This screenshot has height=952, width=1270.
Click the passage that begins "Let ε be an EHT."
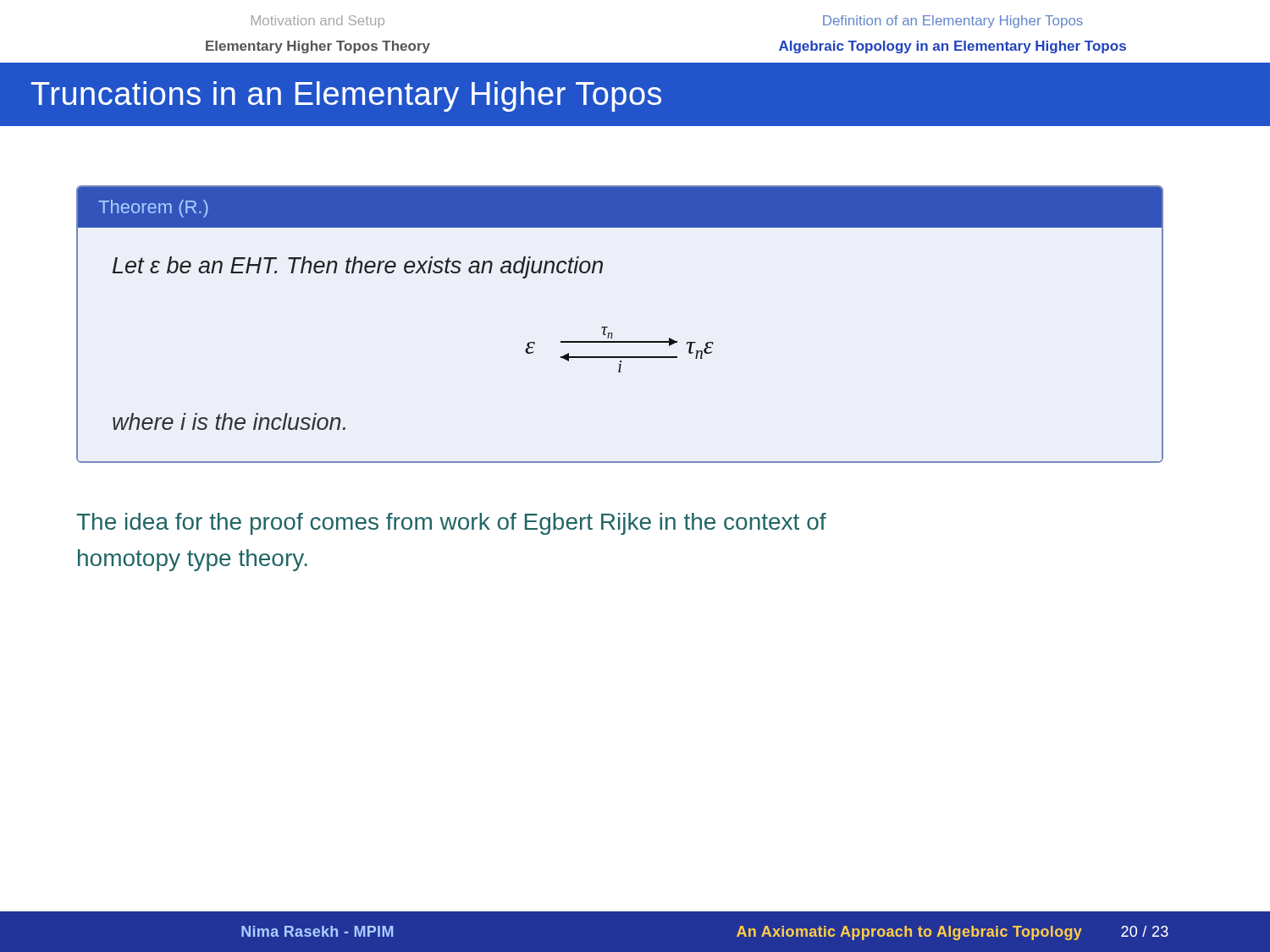(358, 265)
